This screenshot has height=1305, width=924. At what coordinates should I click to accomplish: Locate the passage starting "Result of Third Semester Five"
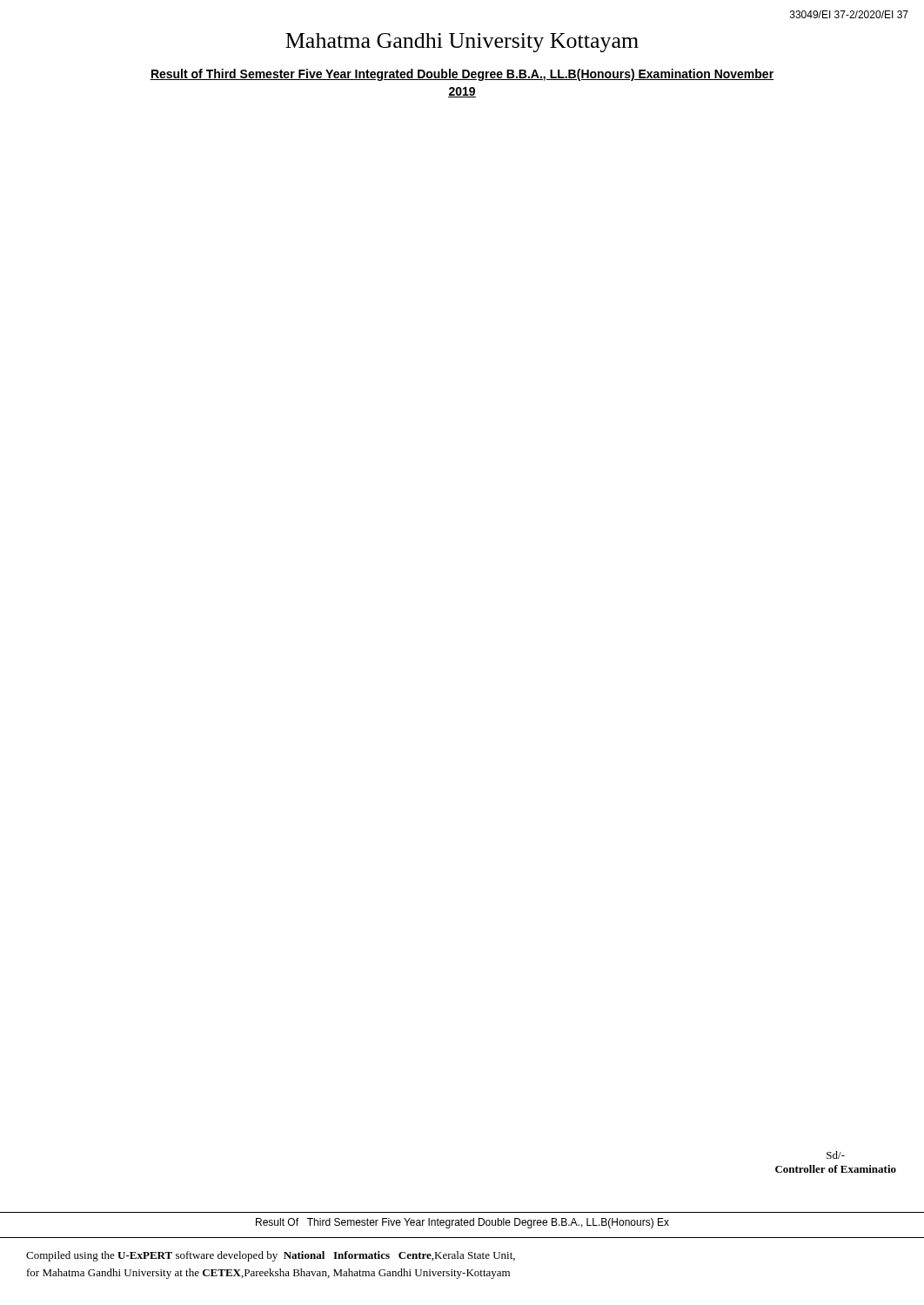click(462, 83)
